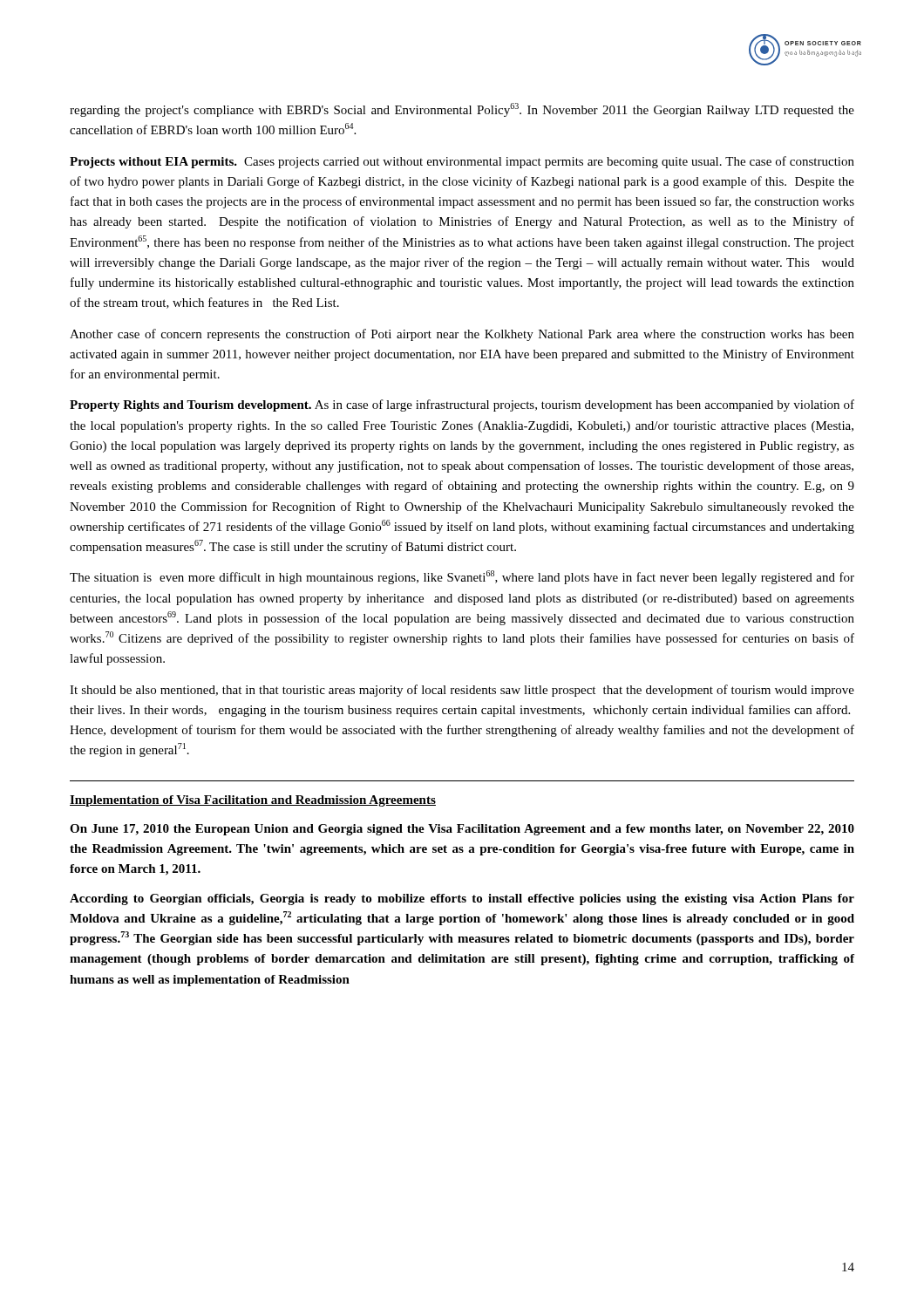Locate the text block with the text "Another case of concern represents the construction"
This screenshot has height=1308, width=924.
coord(462,354)
